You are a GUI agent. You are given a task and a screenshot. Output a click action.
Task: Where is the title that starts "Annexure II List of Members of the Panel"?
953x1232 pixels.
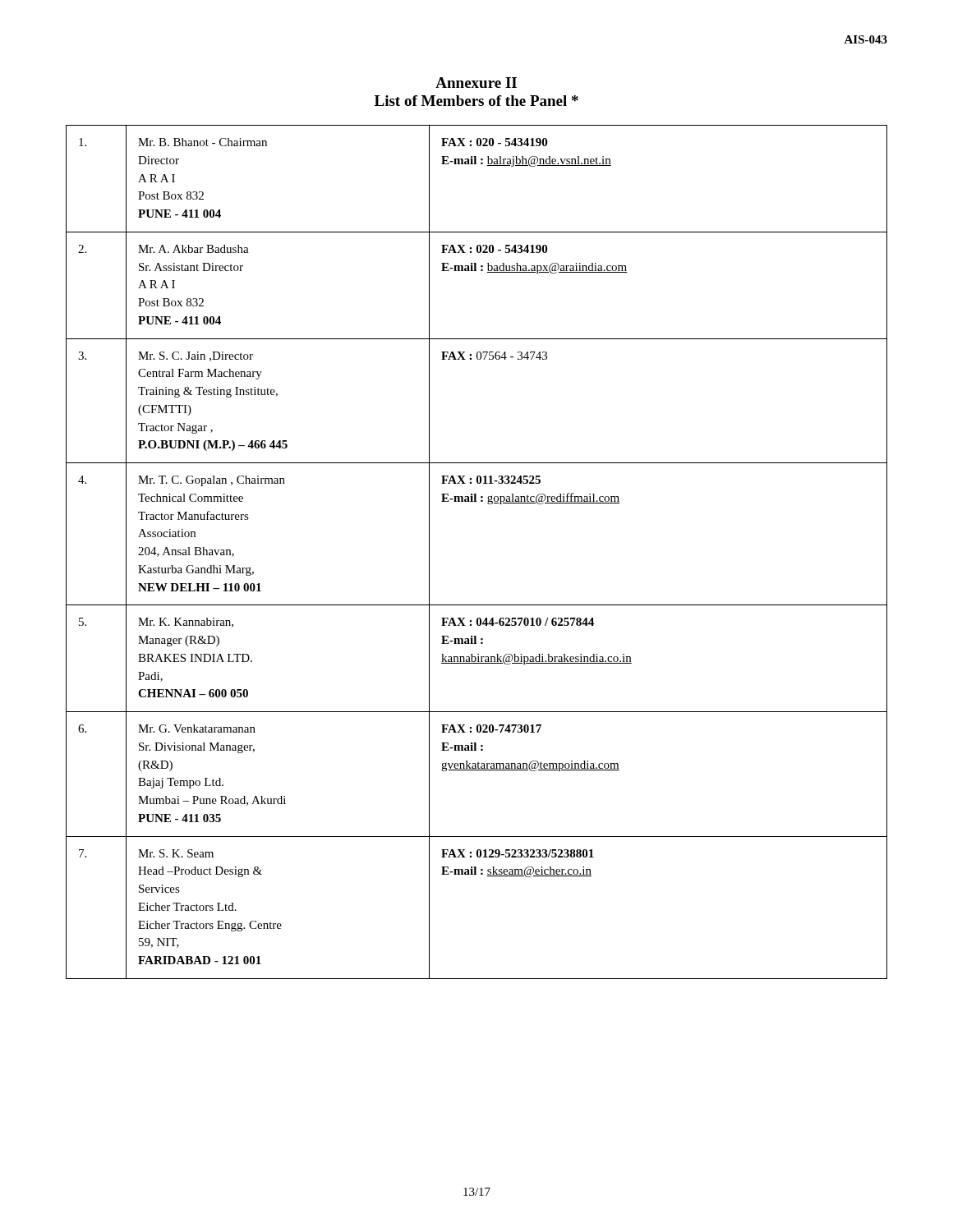[476, 92]
